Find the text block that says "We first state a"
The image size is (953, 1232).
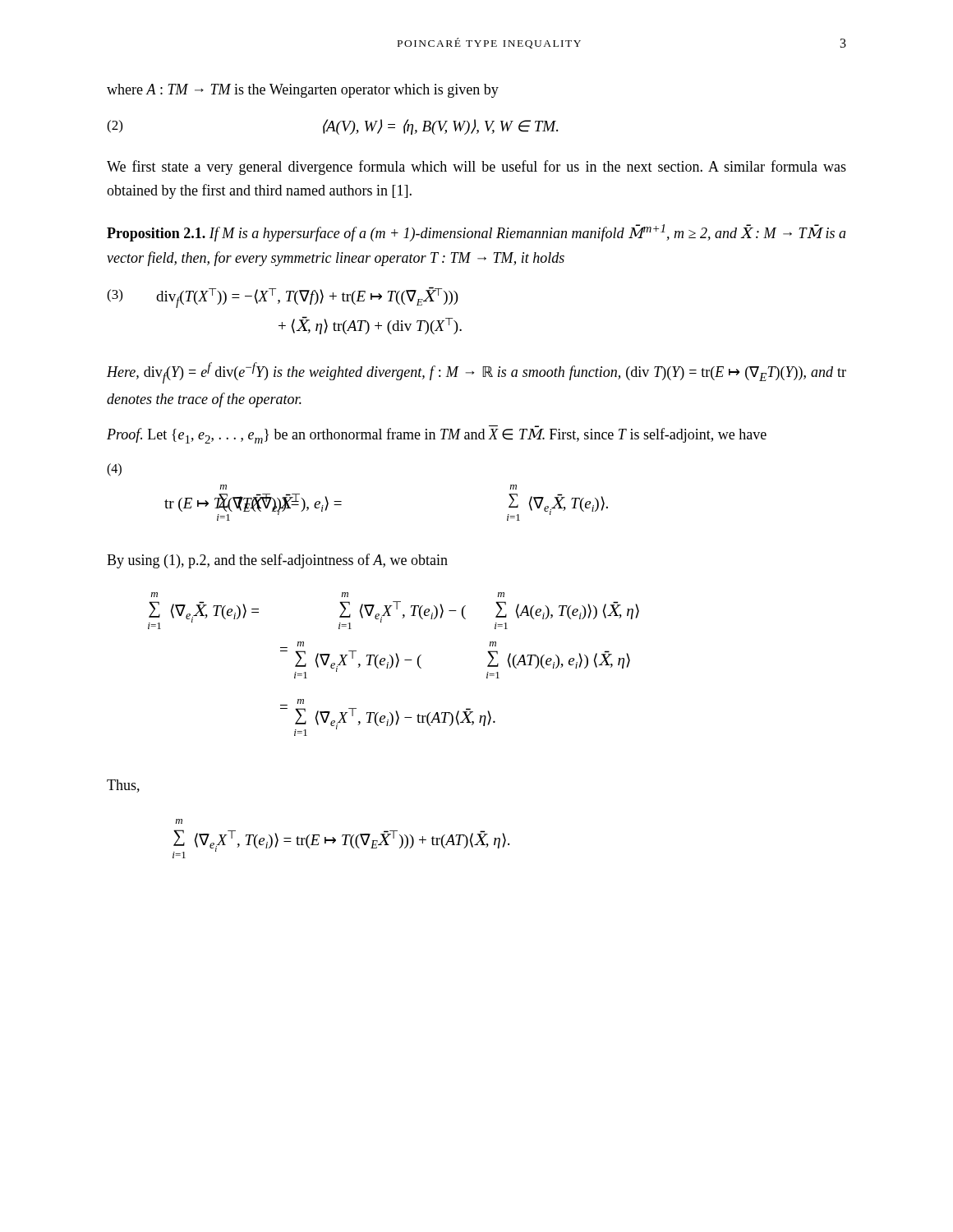pyautogui.click(x=476, y=179)
